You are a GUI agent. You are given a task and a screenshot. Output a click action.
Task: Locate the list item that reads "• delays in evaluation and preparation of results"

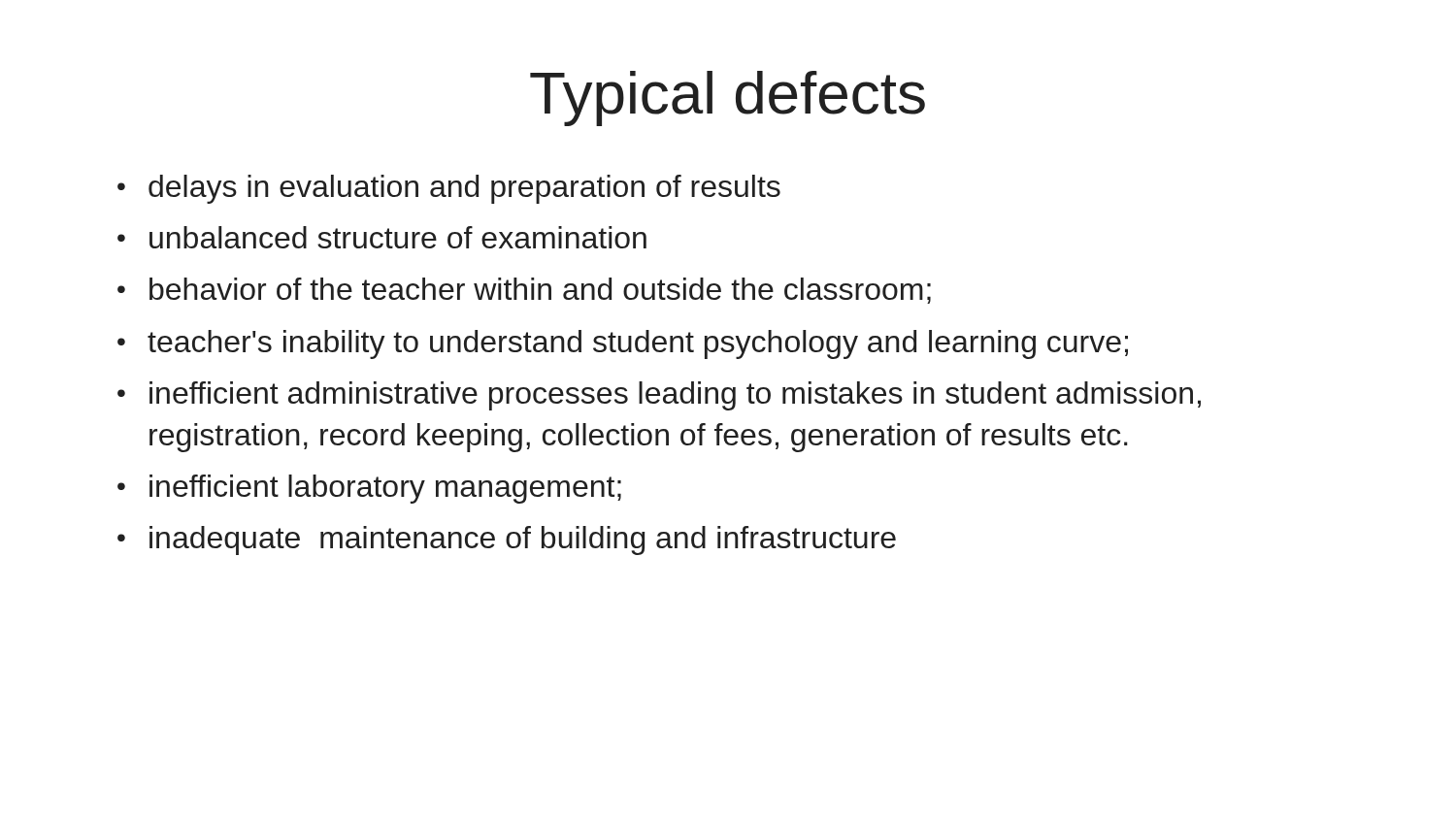tap(449, 187)
